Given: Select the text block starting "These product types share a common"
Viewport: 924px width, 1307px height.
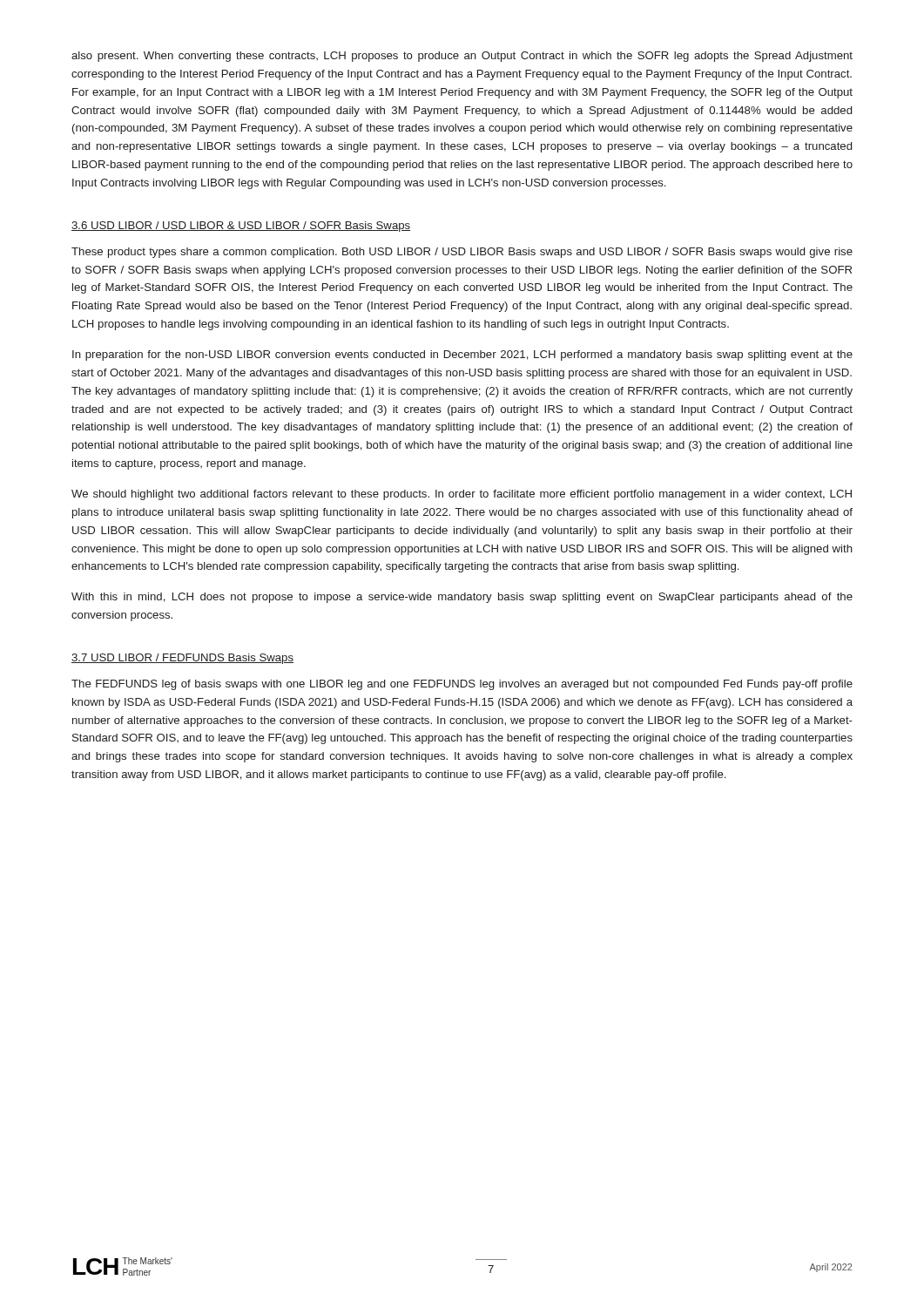Looking at the screenshot, I should click(x=462, y=287).
